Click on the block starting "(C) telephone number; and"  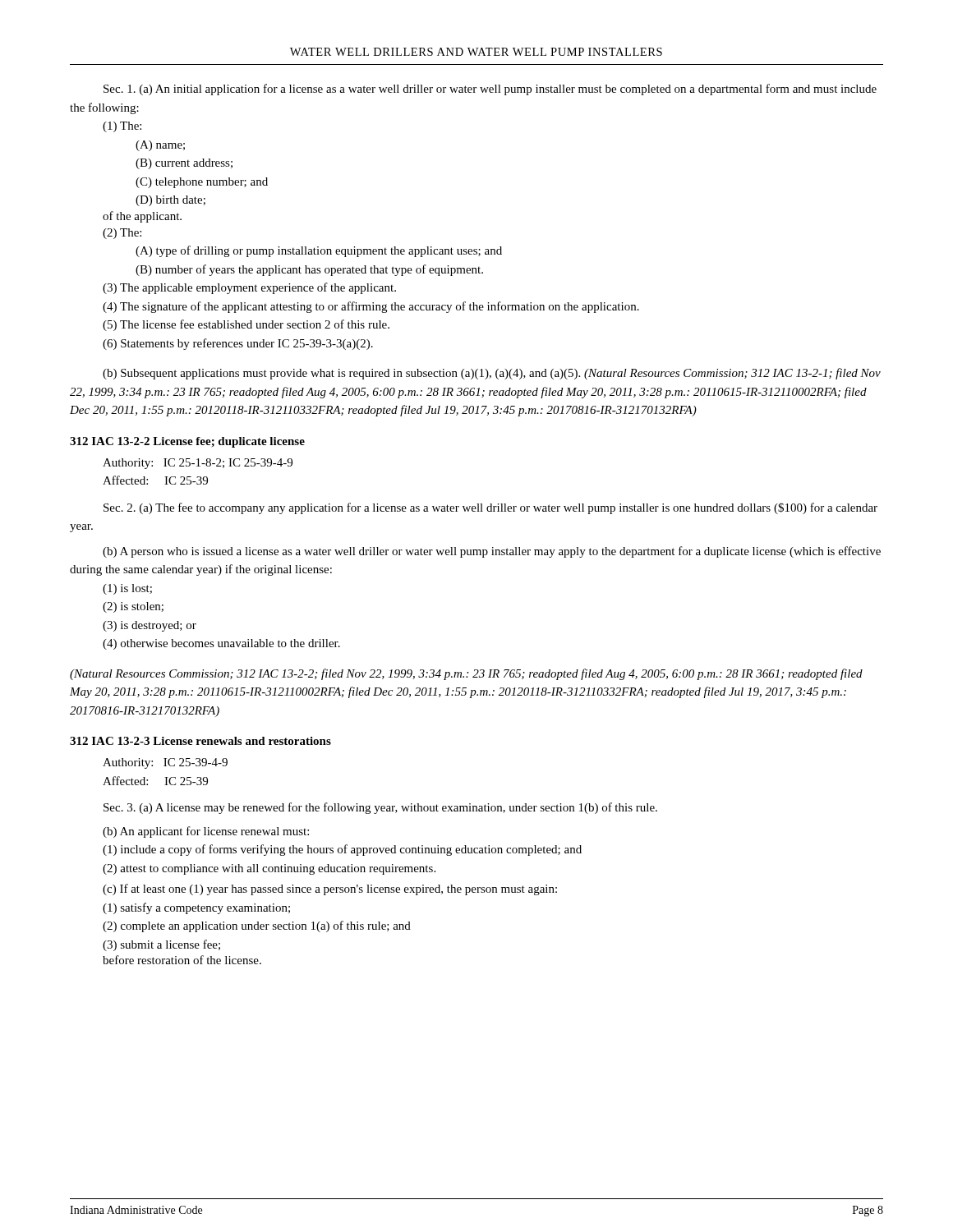click(x=202, y=181)
